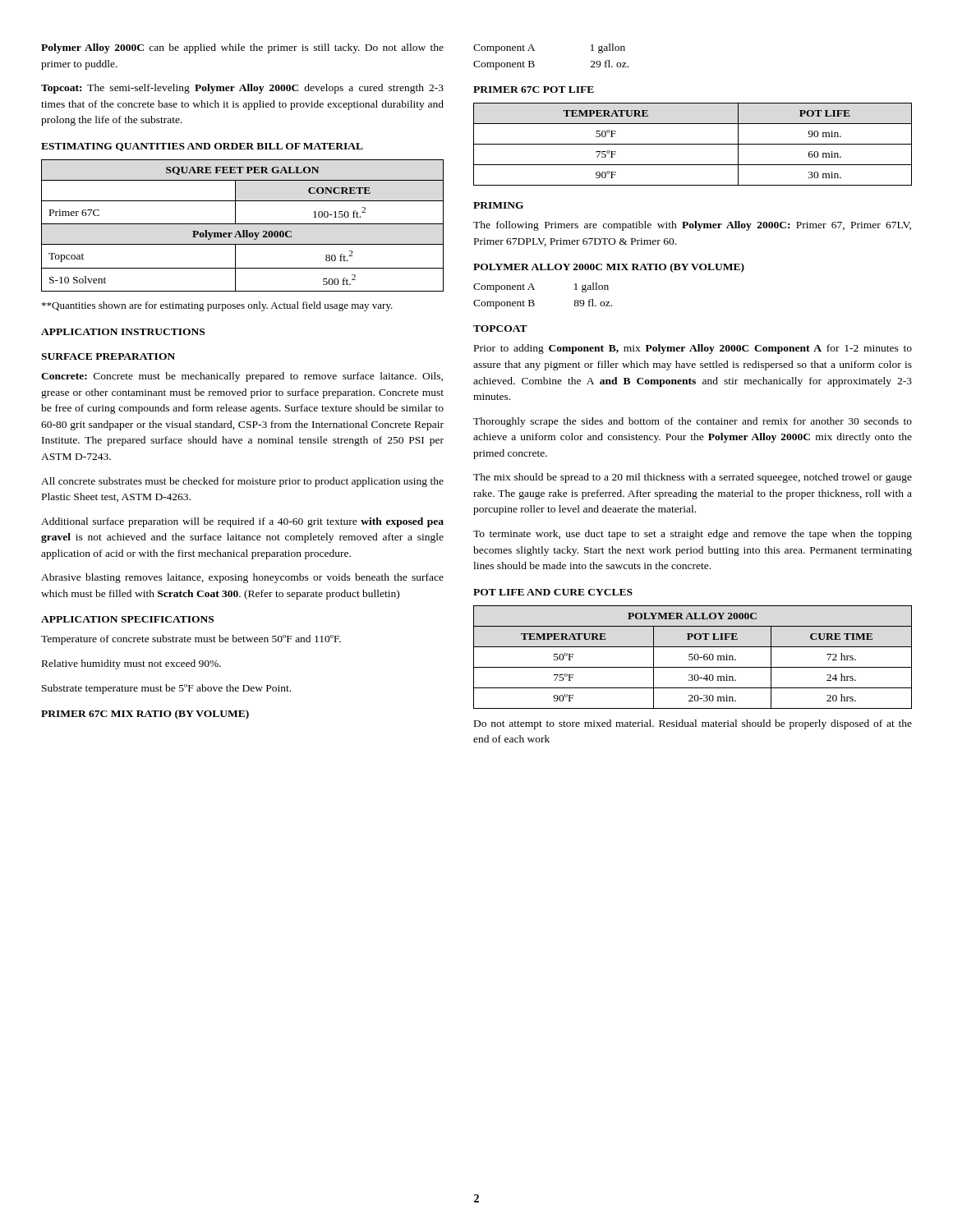Screen dimensions: 1232x953
Task: Navigate to the element starting "PRIMER 67C MIX RATIO (BY"
Action: click(x=242, y=714)
